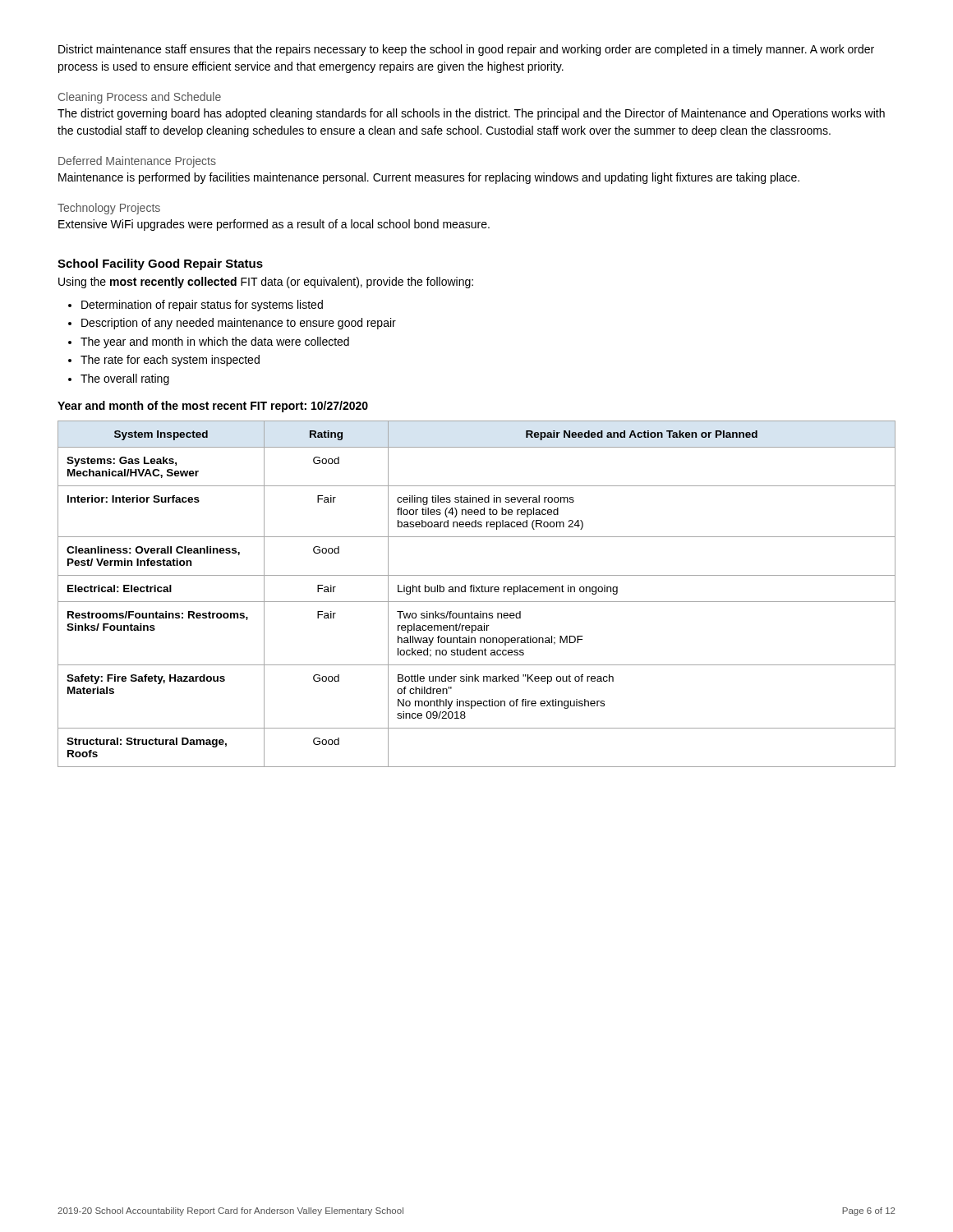Viewport: 953px width, 1232px height.
Task: Select the block starting "The rate for each system inspected"
Action: click(x=170, y=360)
